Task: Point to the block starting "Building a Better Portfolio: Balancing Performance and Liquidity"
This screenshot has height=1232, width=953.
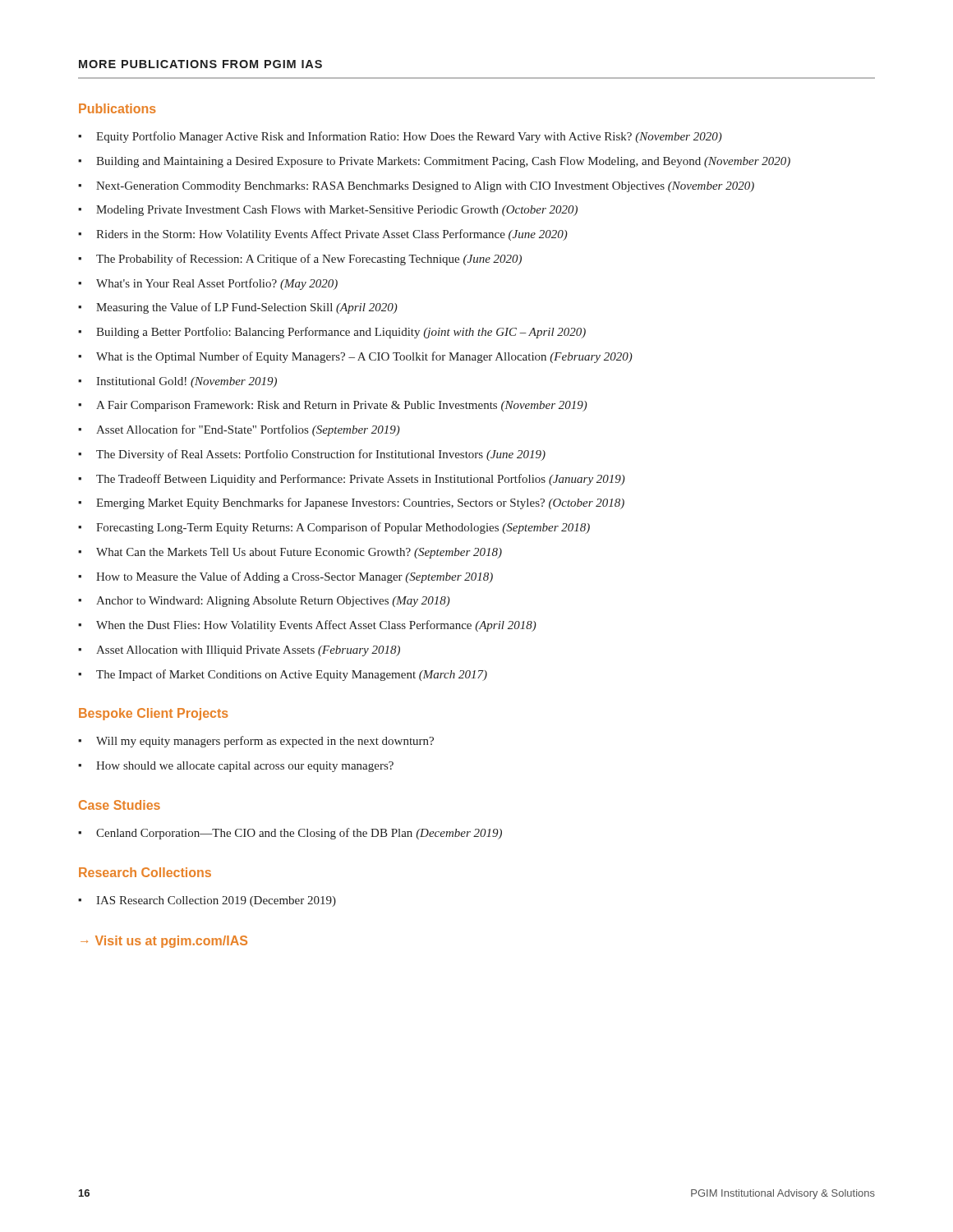Action: [x=341, y=332]
